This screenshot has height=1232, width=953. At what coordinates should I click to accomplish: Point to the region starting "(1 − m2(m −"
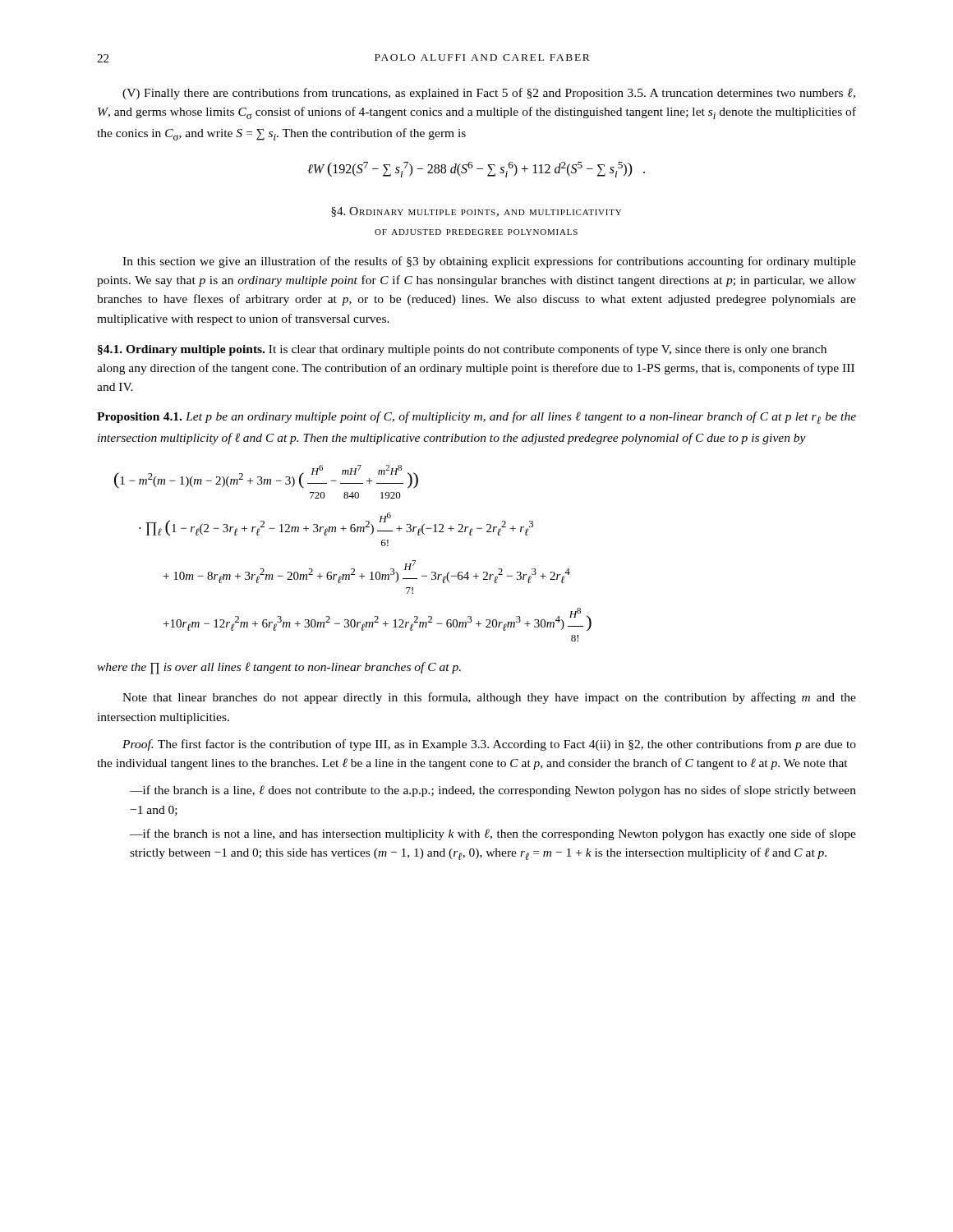(x=266, y=477)
